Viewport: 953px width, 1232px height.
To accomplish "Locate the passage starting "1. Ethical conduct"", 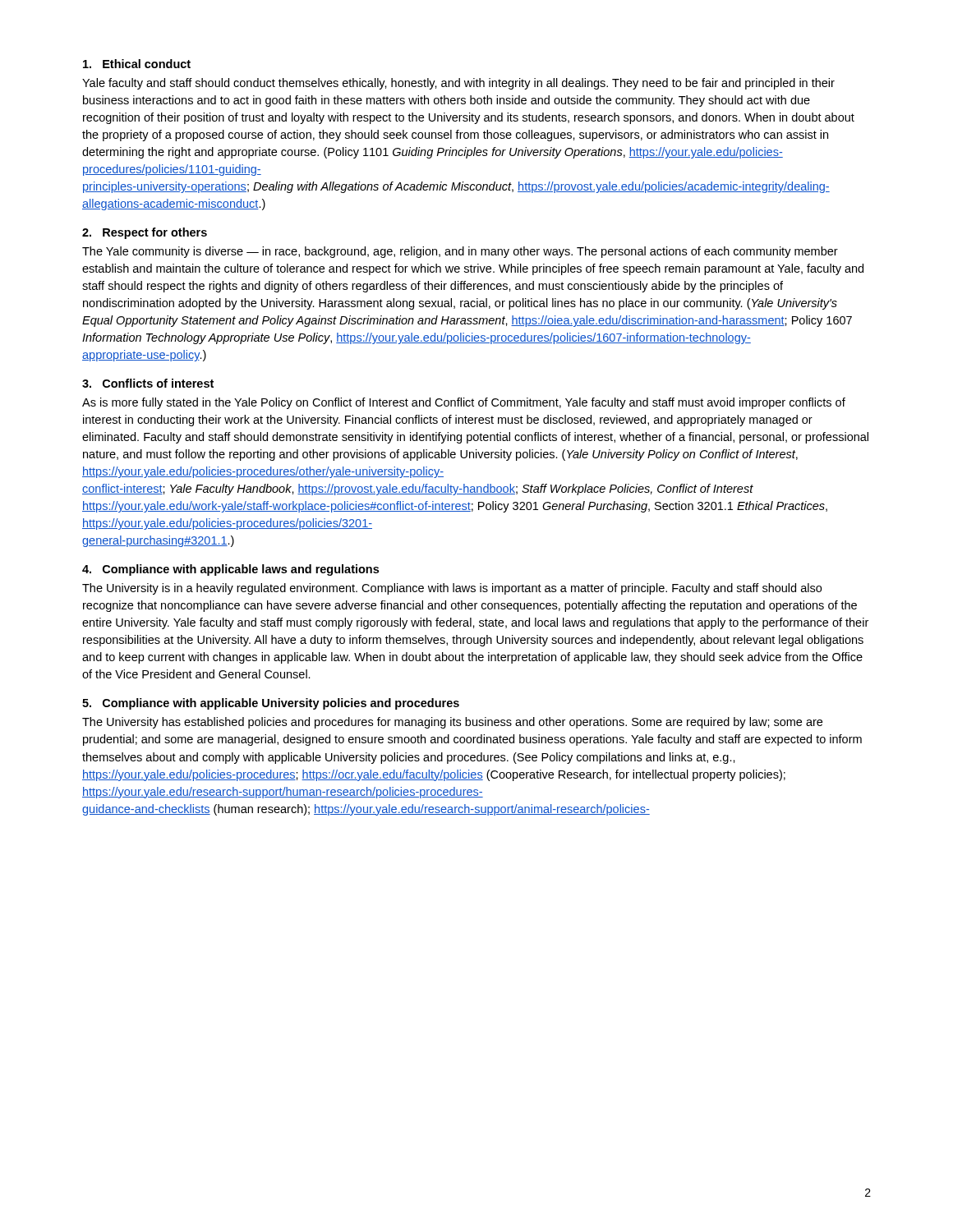I will [136, 64].
